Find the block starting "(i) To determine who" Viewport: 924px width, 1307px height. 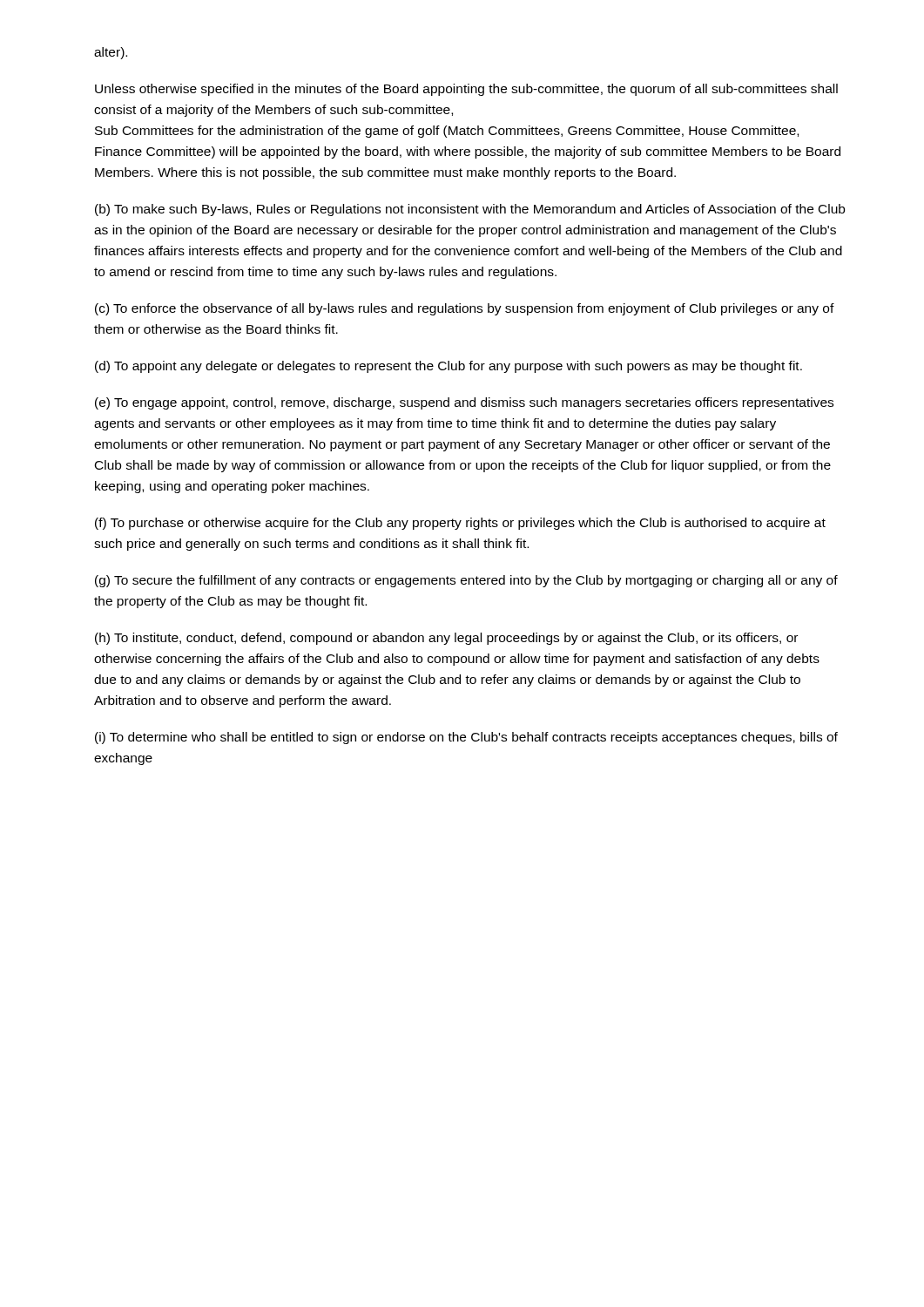466,748
